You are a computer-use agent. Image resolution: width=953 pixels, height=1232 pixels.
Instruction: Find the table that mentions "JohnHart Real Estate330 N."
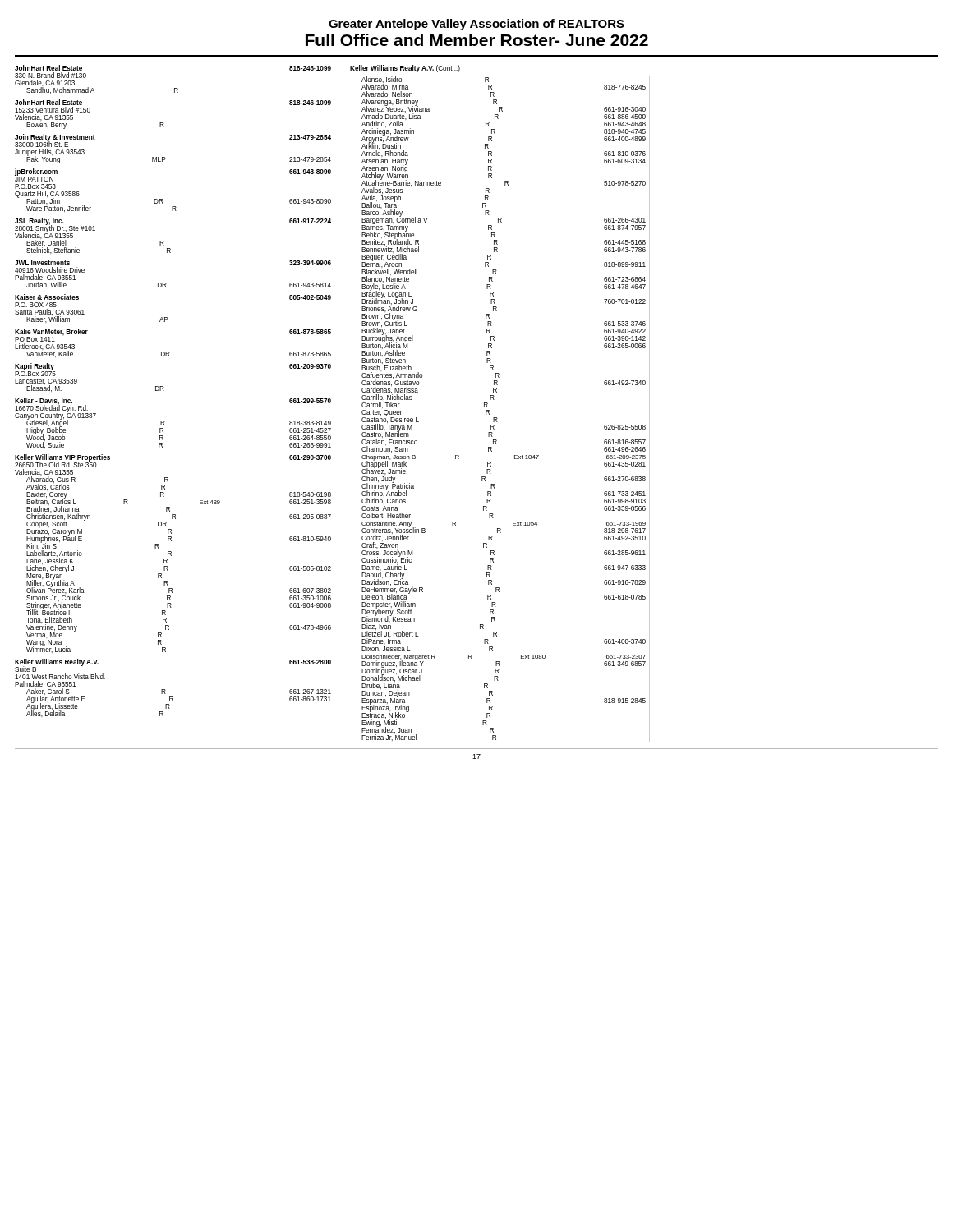[173, 391]
